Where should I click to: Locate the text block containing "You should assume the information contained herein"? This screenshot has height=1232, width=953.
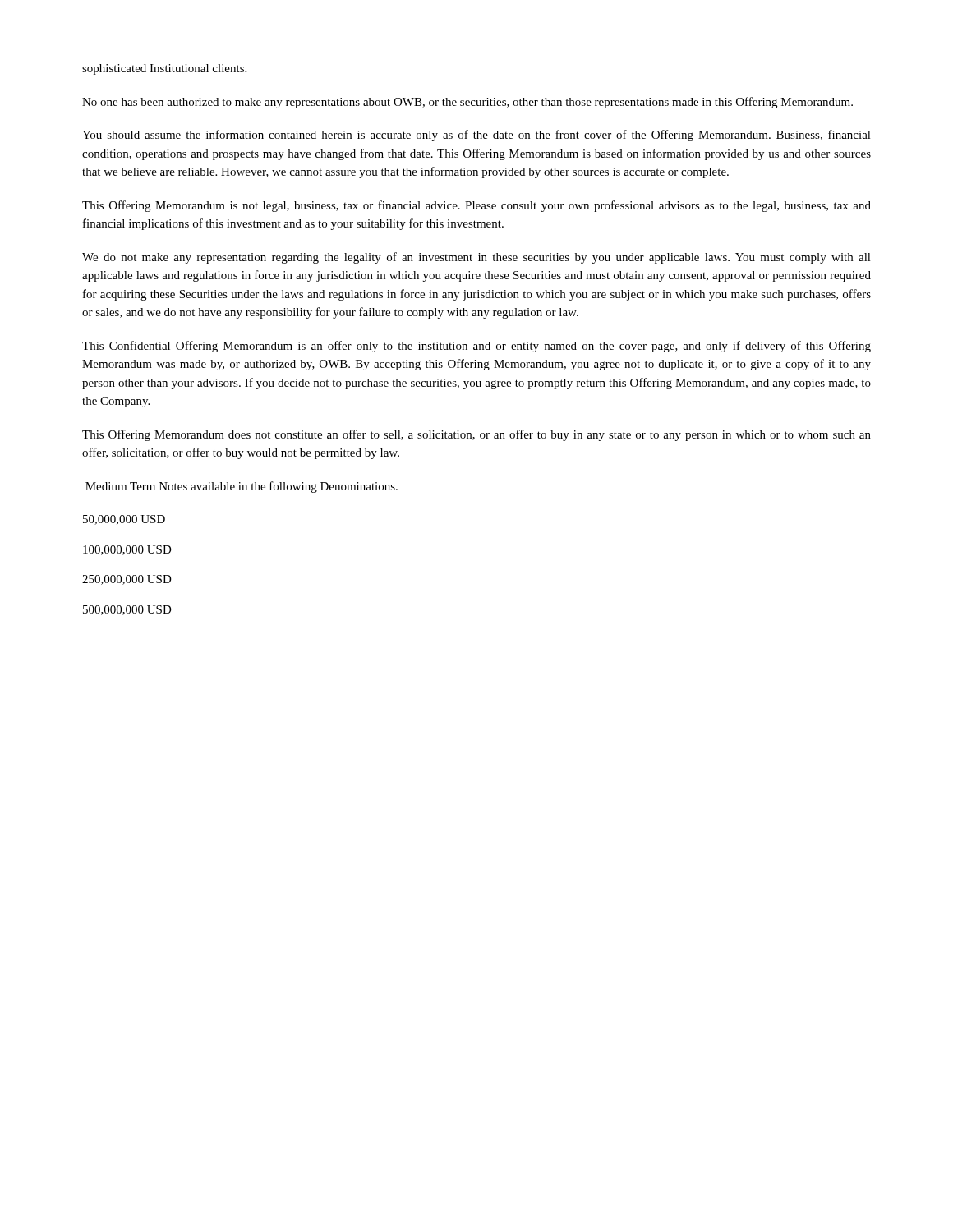tap(476, 153)
